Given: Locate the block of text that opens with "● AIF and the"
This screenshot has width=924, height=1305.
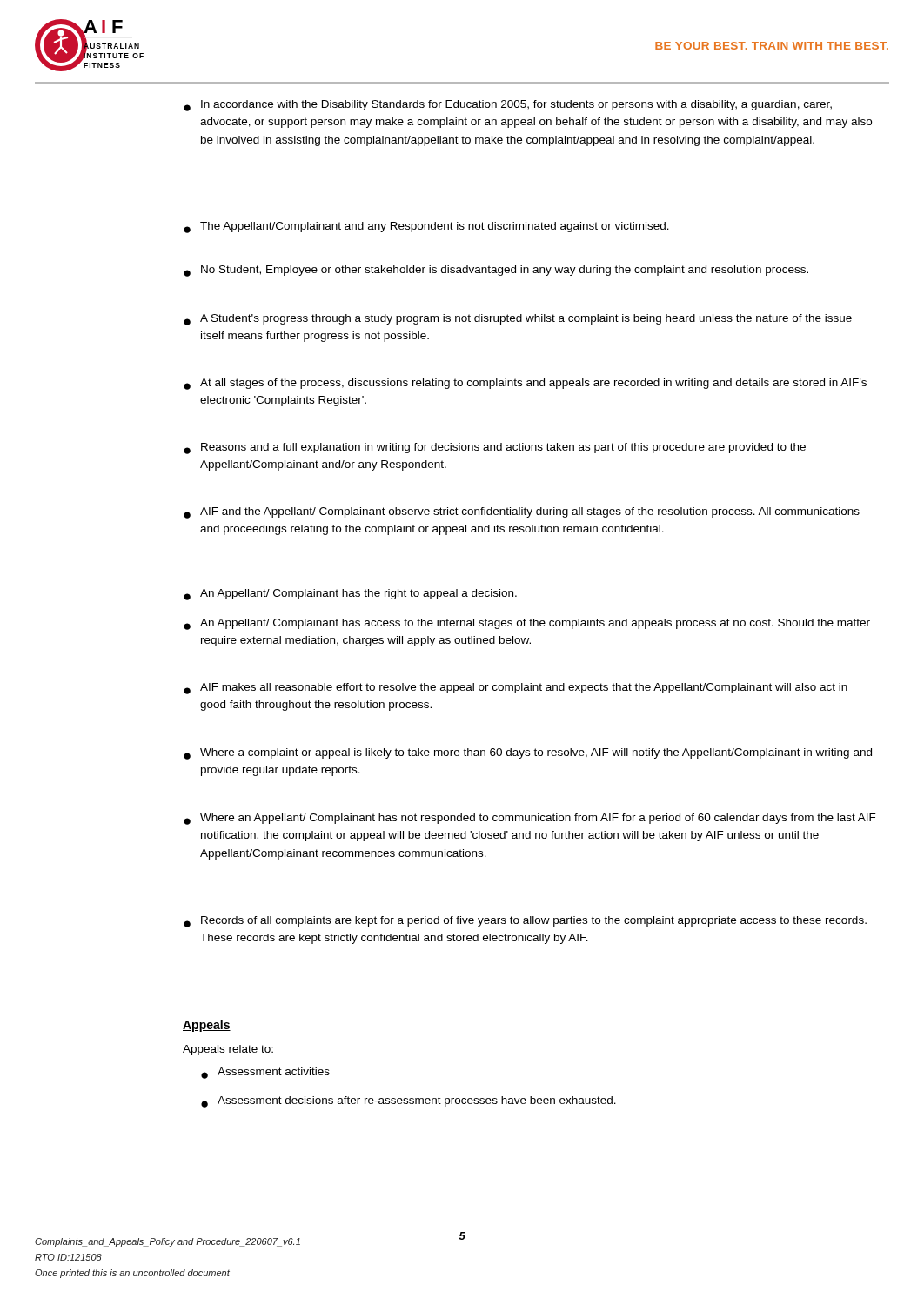Looking at the screenshot, I should pyautogui.click(x=529, y=520).
